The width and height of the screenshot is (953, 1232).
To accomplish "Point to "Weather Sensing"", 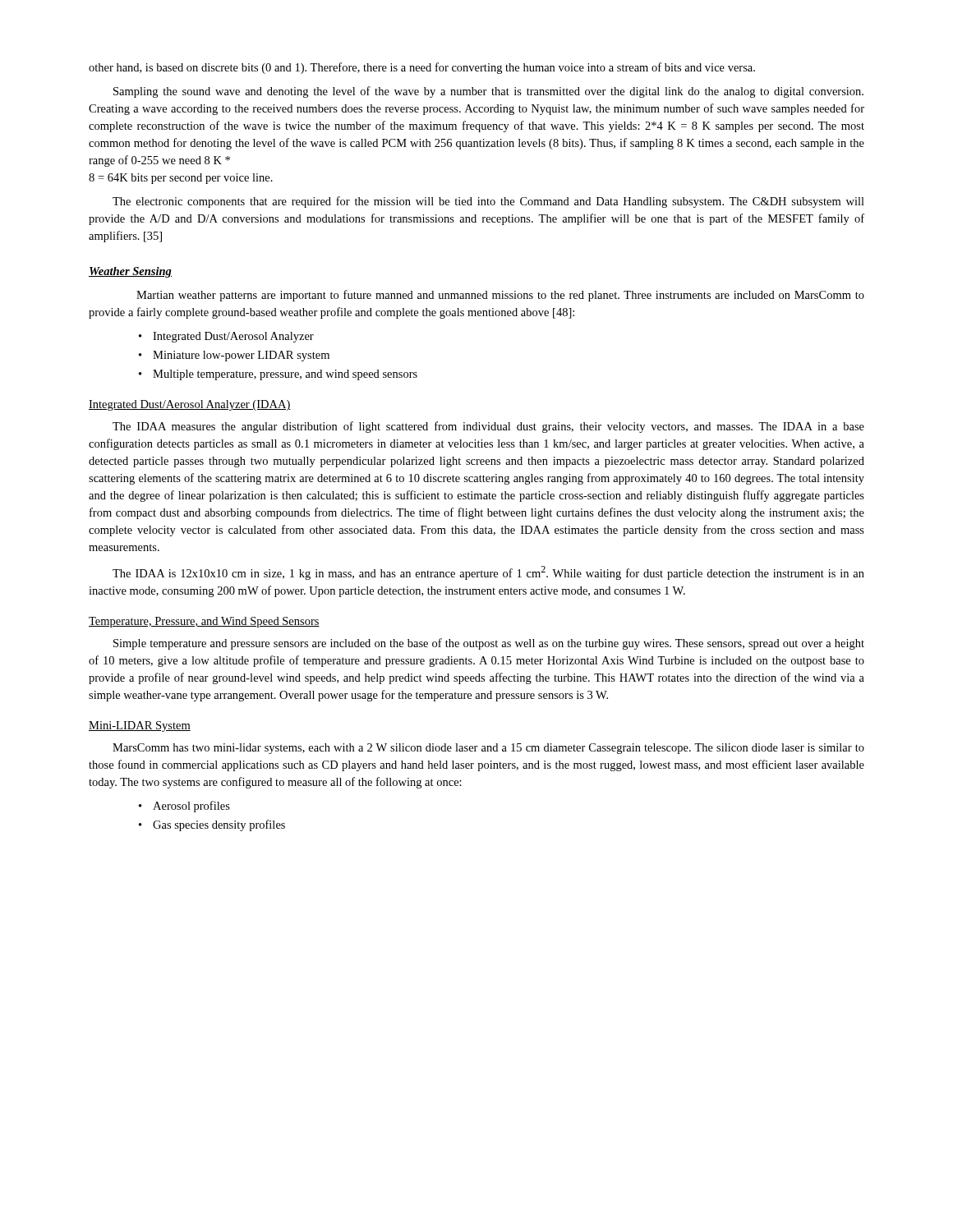I will [130, 271].
